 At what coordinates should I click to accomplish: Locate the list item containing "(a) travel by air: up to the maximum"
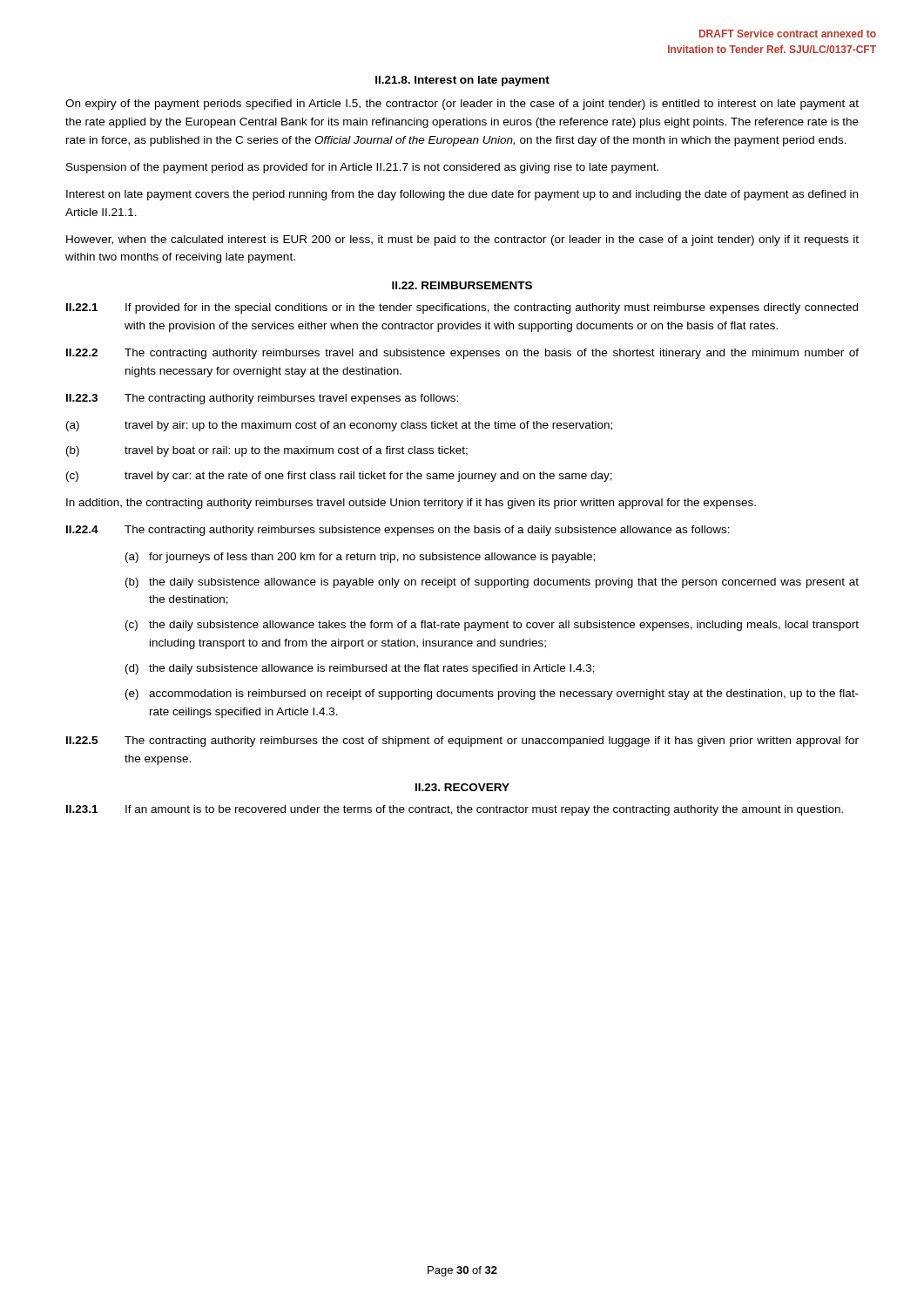(x=462, y=426)
